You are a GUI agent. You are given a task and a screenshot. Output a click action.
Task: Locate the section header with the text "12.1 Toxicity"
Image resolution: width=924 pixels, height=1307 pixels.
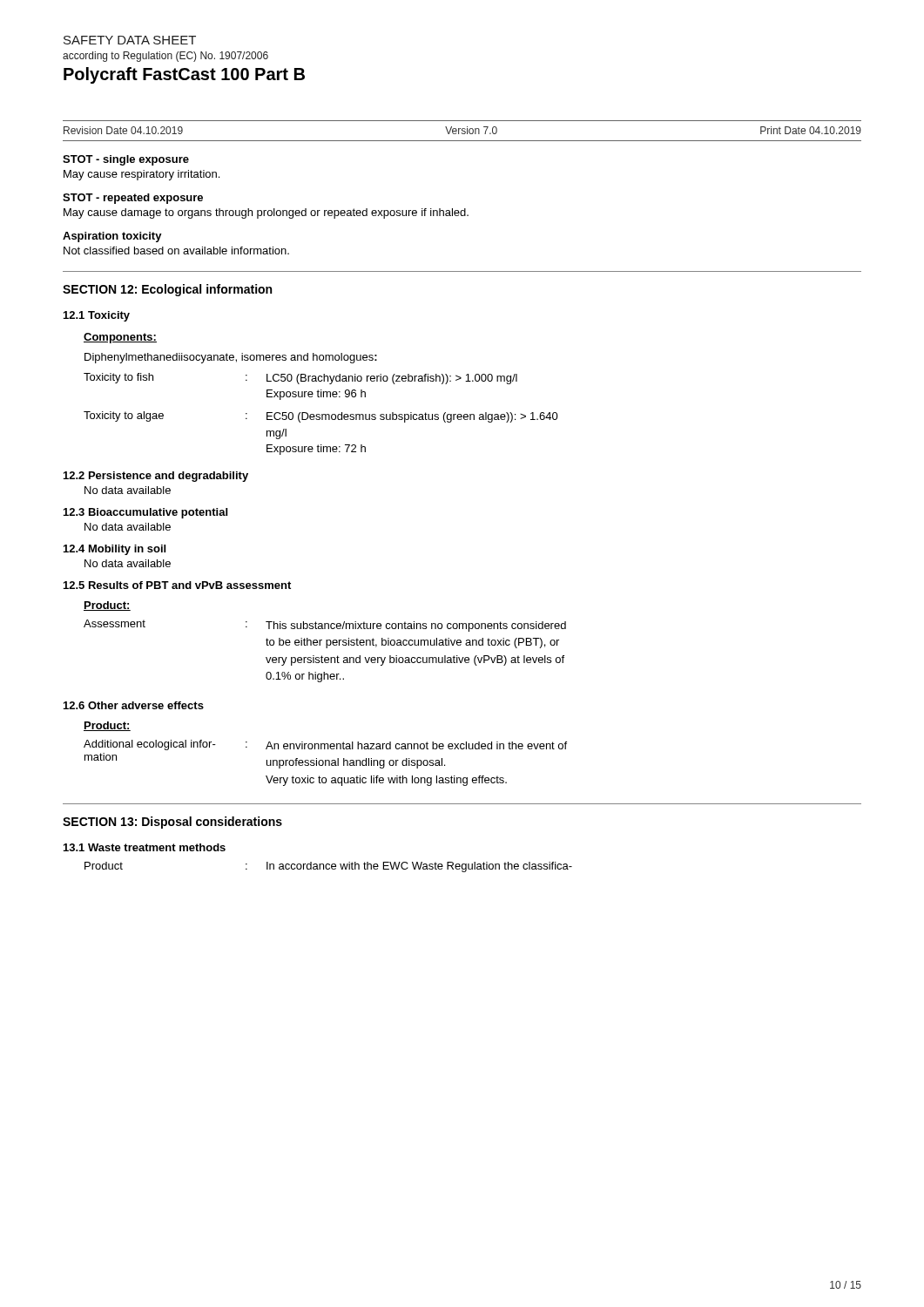pos(96,315)
